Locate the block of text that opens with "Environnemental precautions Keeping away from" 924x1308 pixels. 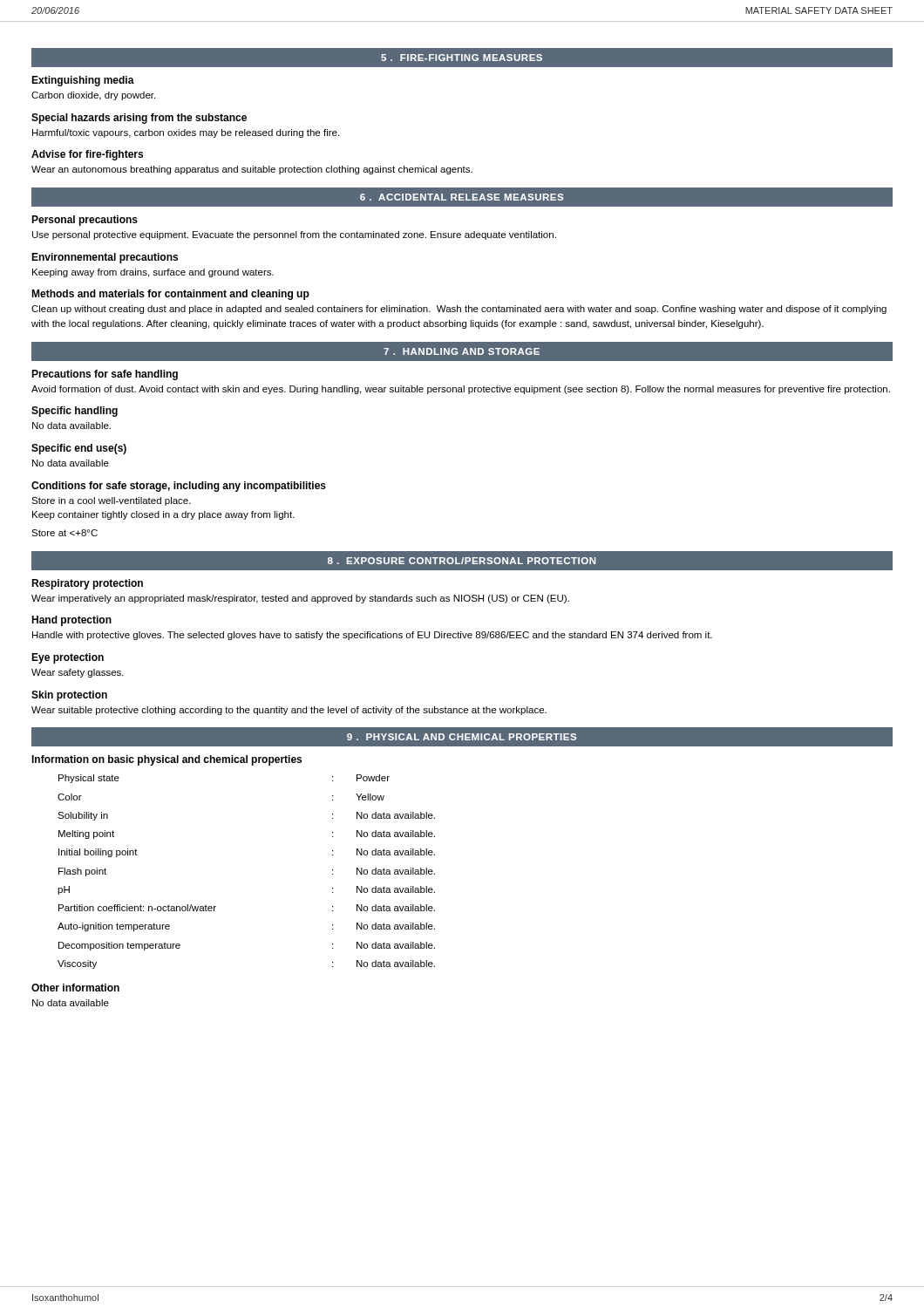[x=105, y=258]
